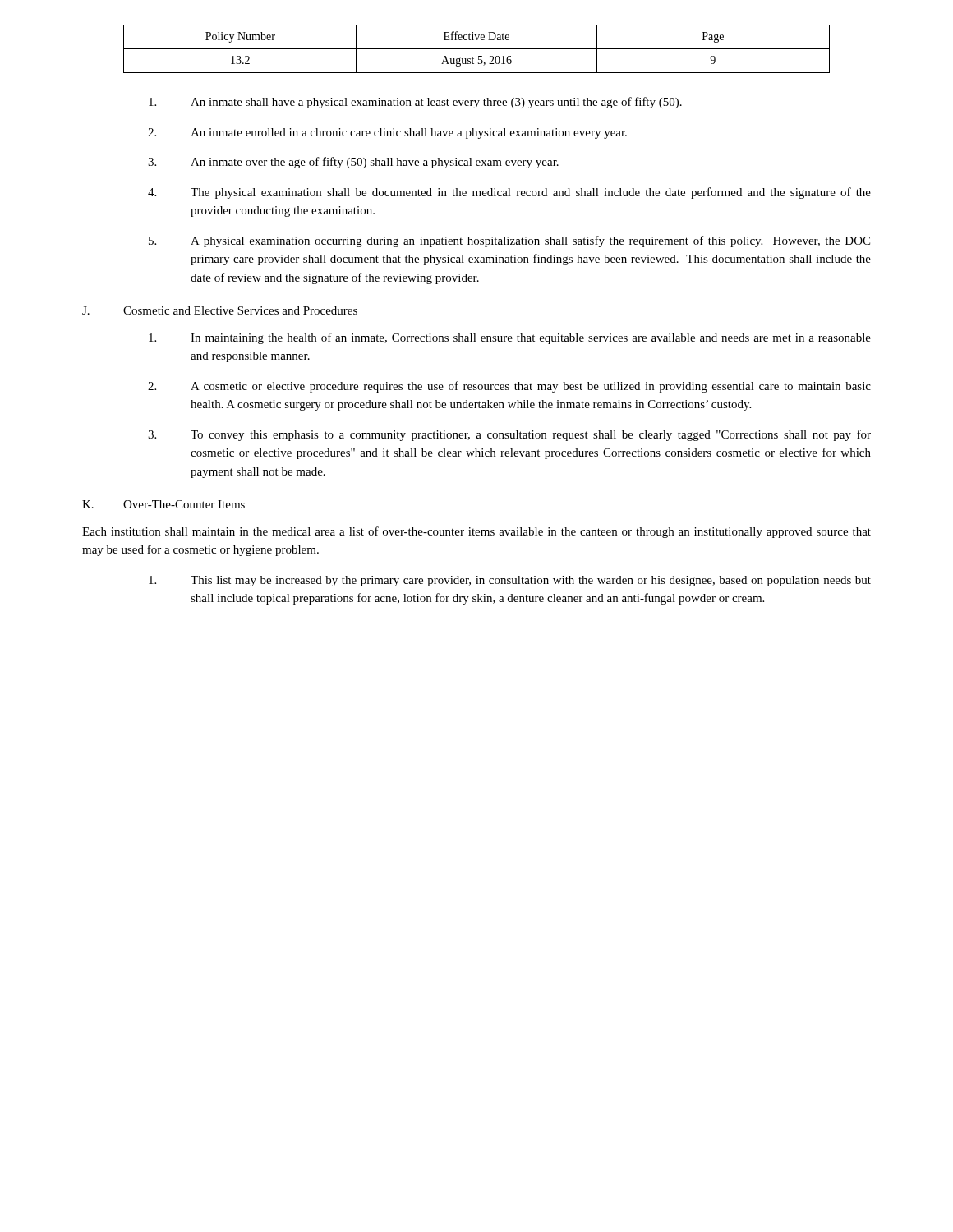Find the block starting "Each institution shall maintain in the medical area"
This screenshot has height=1232, width=953.
(476, 540)
